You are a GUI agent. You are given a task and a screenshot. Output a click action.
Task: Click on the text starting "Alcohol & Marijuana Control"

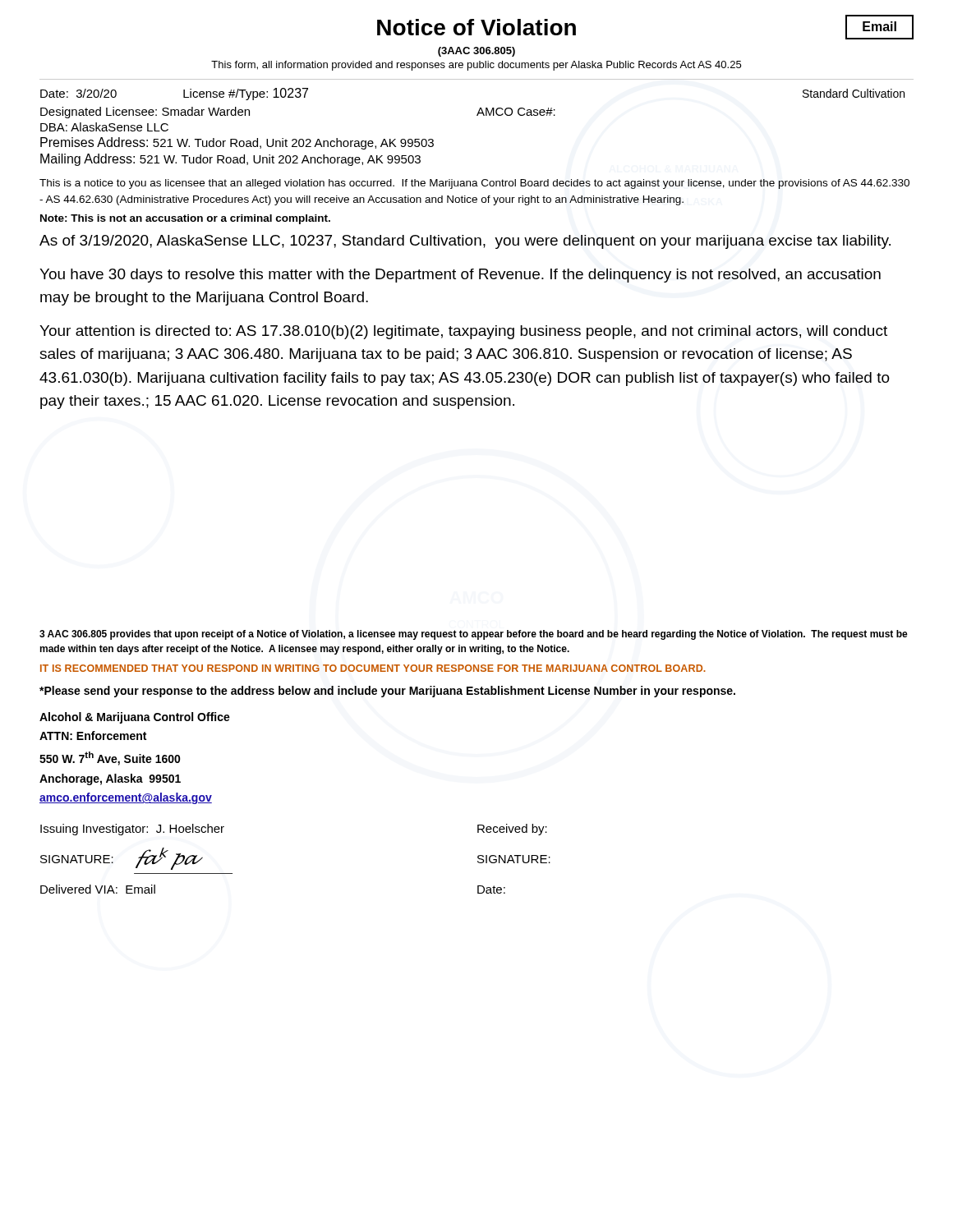coord(135,757)
